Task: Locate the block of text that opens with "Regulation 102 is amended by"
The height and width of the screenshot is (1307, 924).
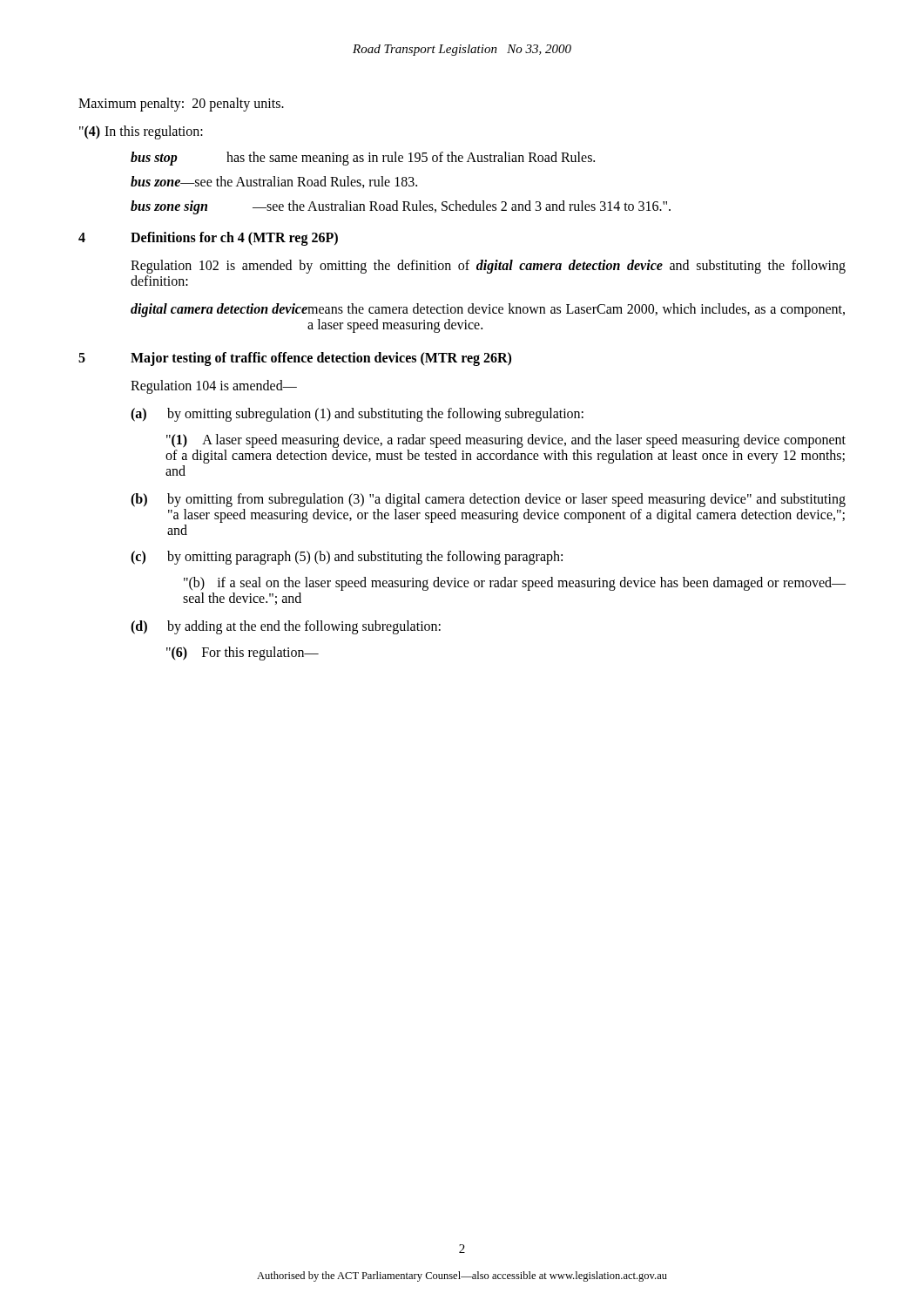Action: (488, 273)
